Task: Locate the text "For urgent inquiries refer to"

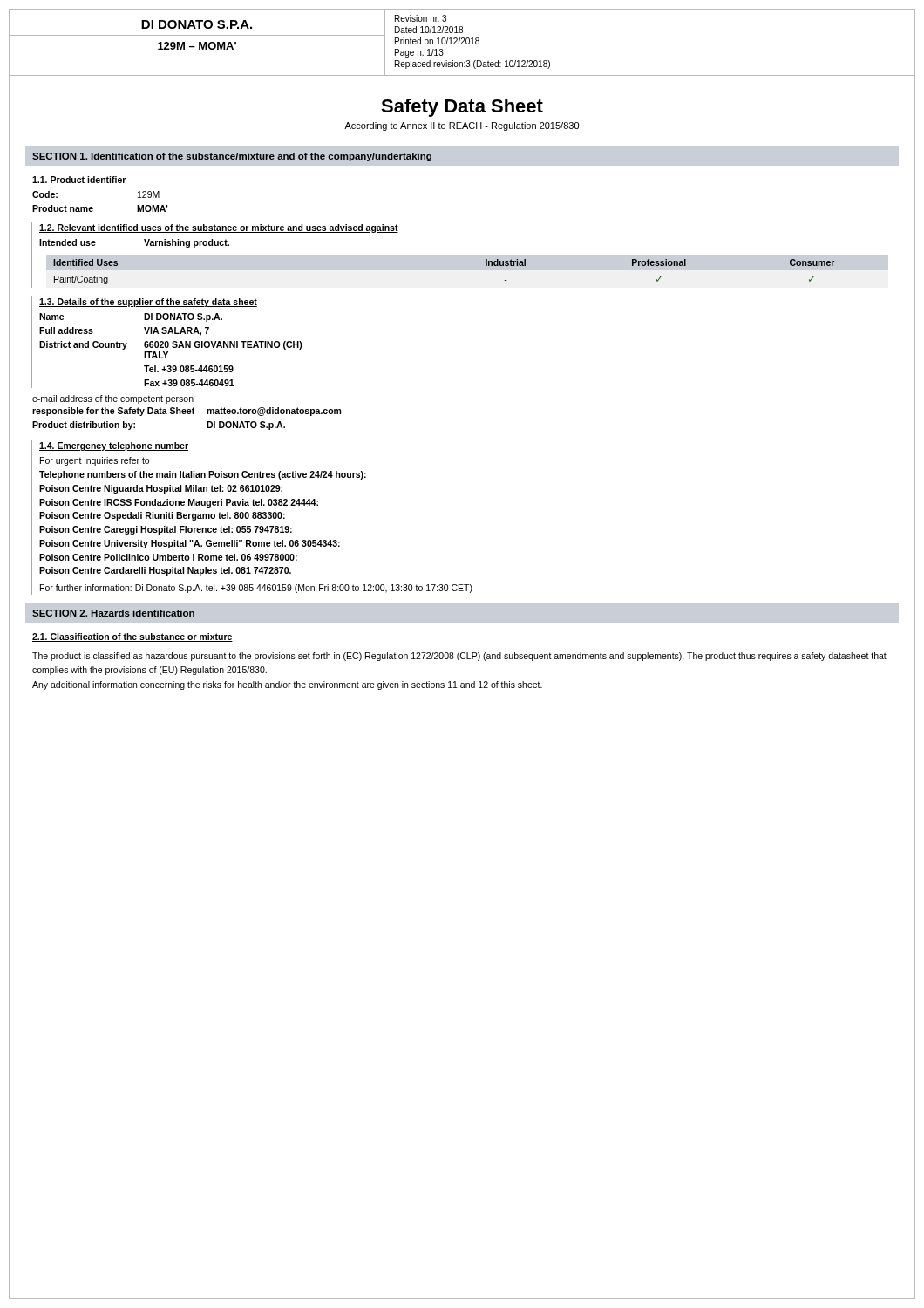Action: pos(94,460)
